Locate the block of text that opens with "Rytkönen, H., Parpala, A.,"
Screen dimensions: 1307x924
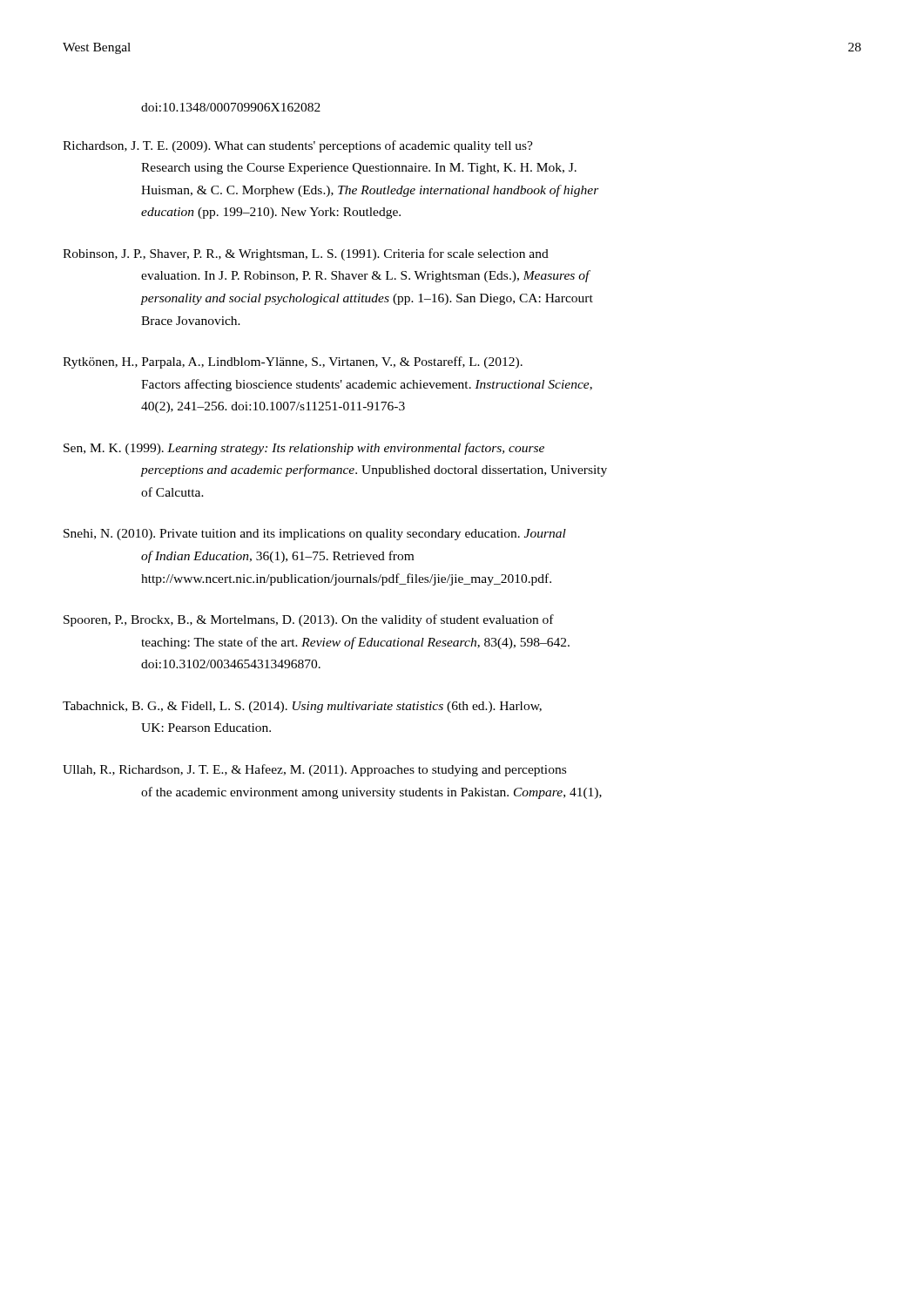[x=462, y=384]
